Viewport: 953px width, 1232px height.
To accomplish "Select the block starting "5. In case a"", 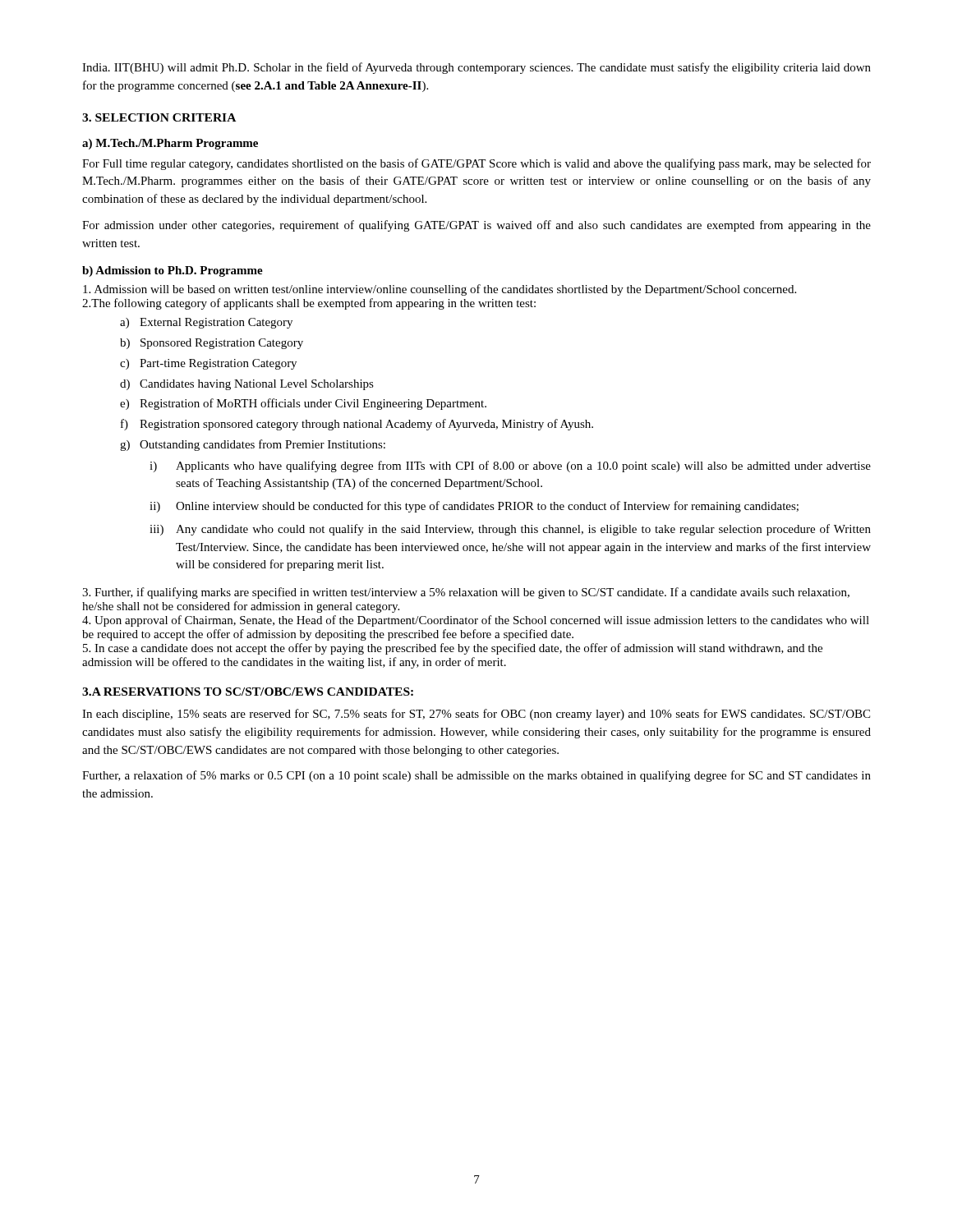I will pyautogui.click(x=476, y=655).
